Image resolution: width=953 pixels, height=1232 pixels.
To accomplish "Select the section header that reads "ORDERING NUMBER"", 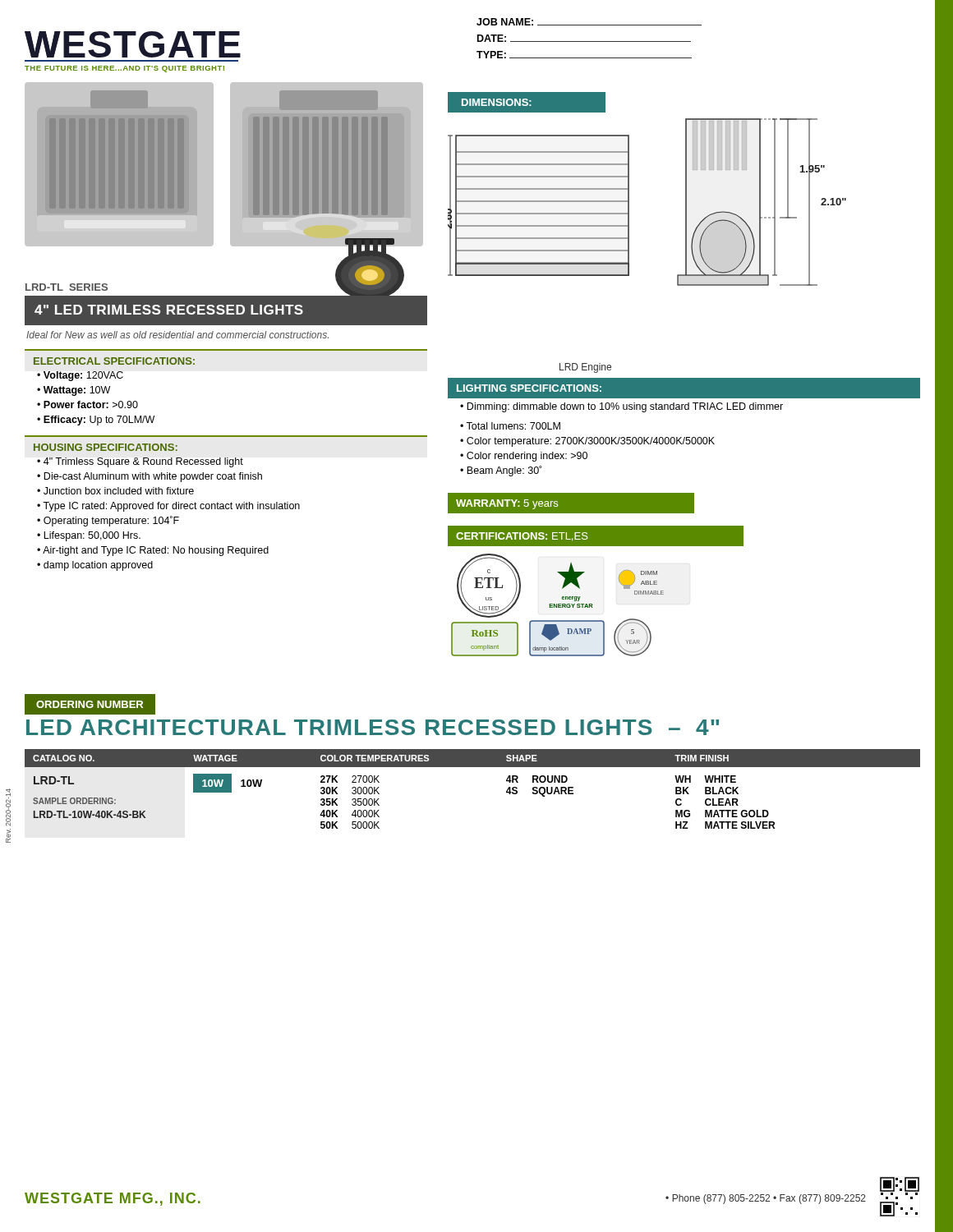I will click(x=90, y=704).
